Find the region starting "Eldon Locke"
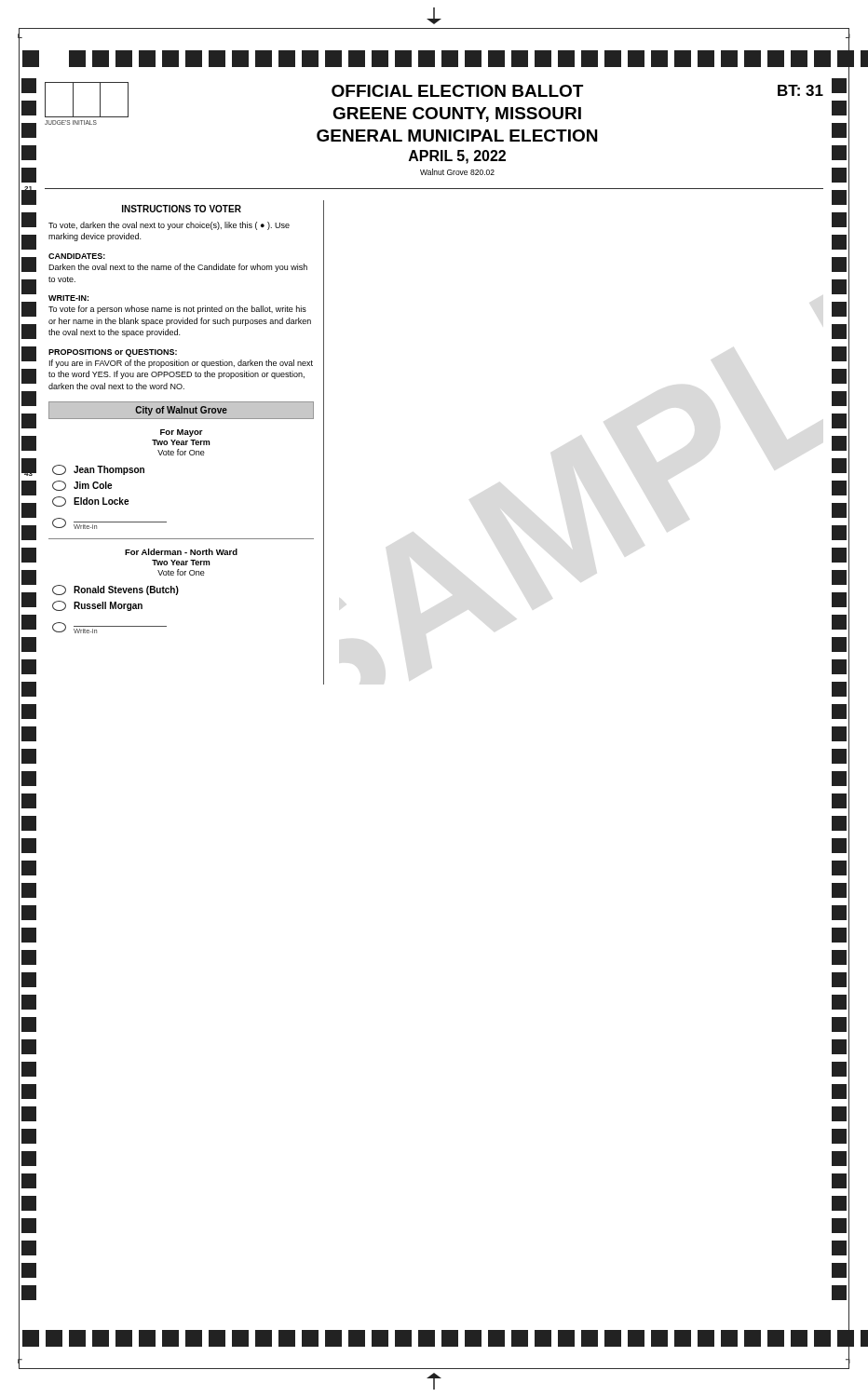868x1397 pixels. [91, 502]
